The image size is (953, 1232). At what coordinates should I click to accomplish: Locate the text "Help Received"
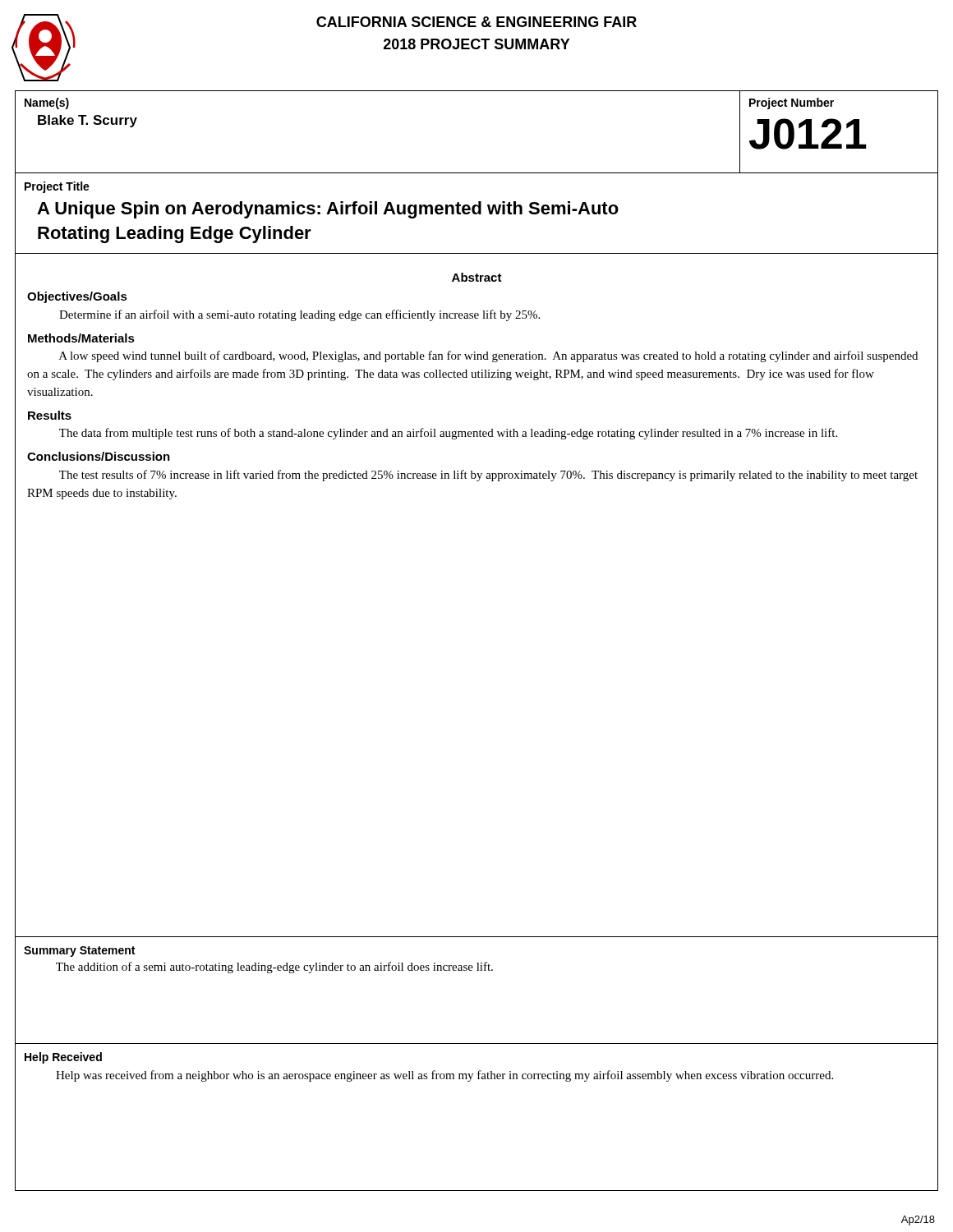click(63, 1057)
